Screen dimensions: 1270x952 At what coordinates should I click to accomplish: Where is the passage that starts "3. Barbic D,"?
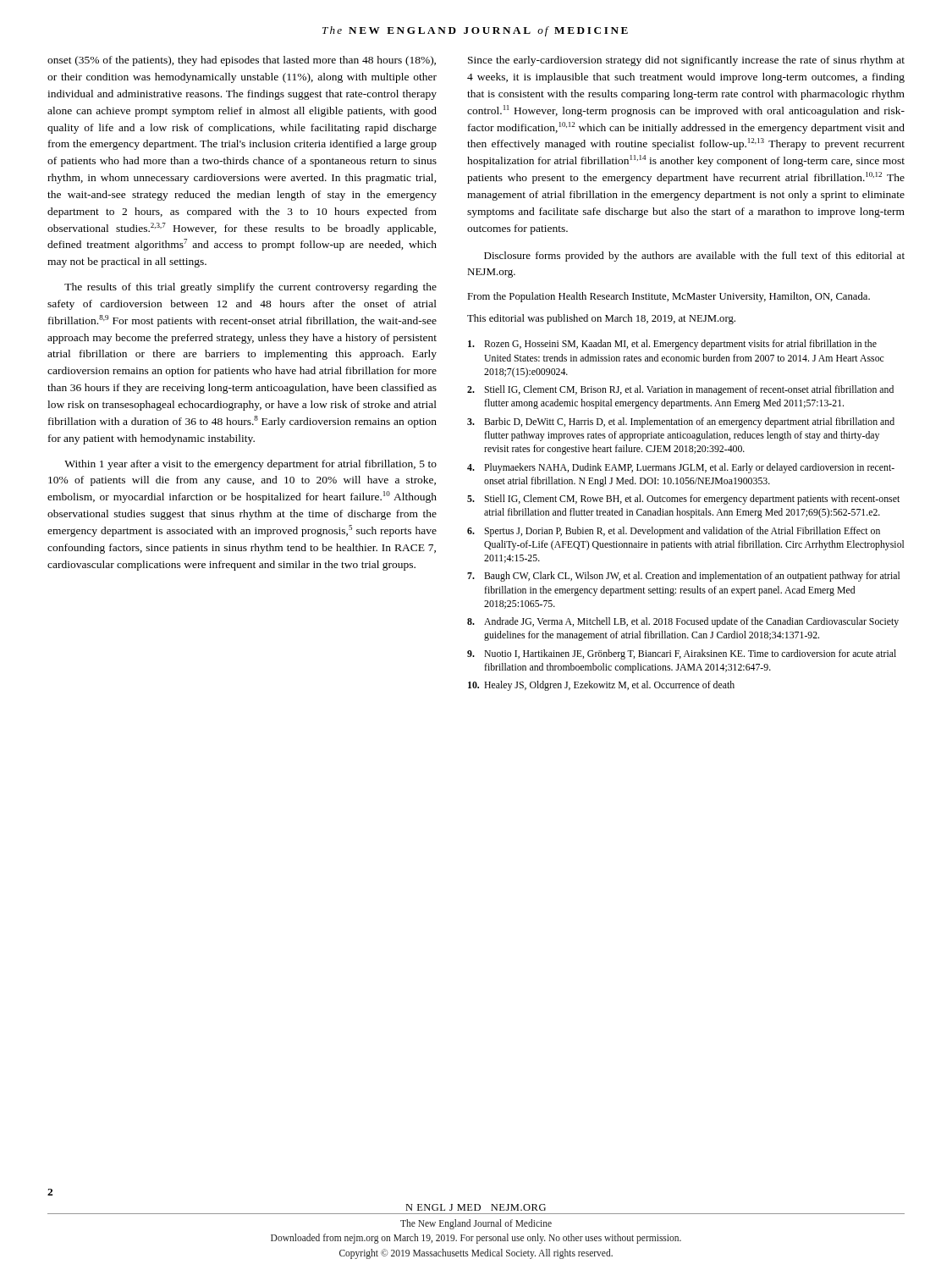[686, 435]
